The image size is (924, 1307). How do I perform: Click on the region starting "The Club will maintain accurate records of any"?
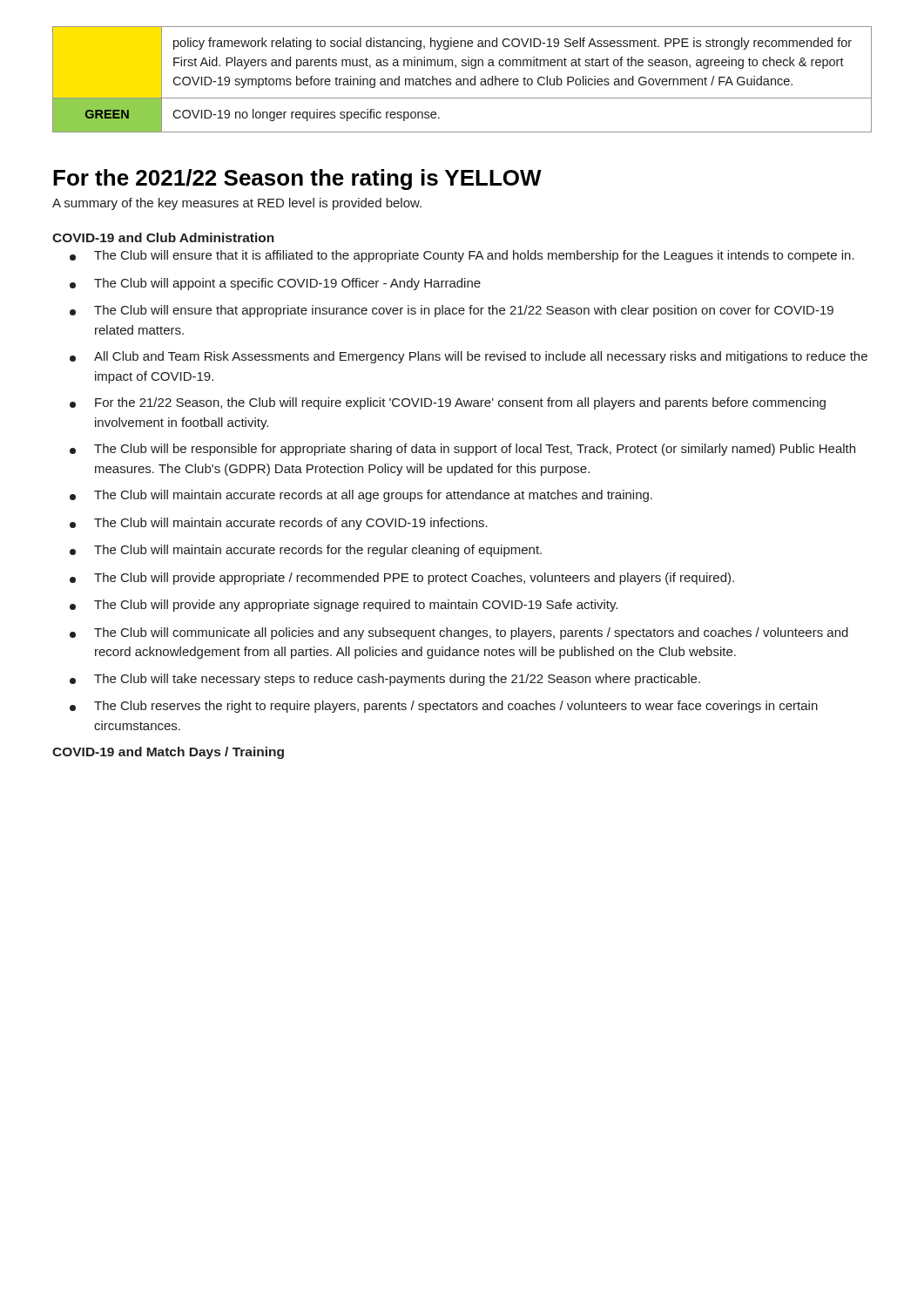[x=462, y=523]
